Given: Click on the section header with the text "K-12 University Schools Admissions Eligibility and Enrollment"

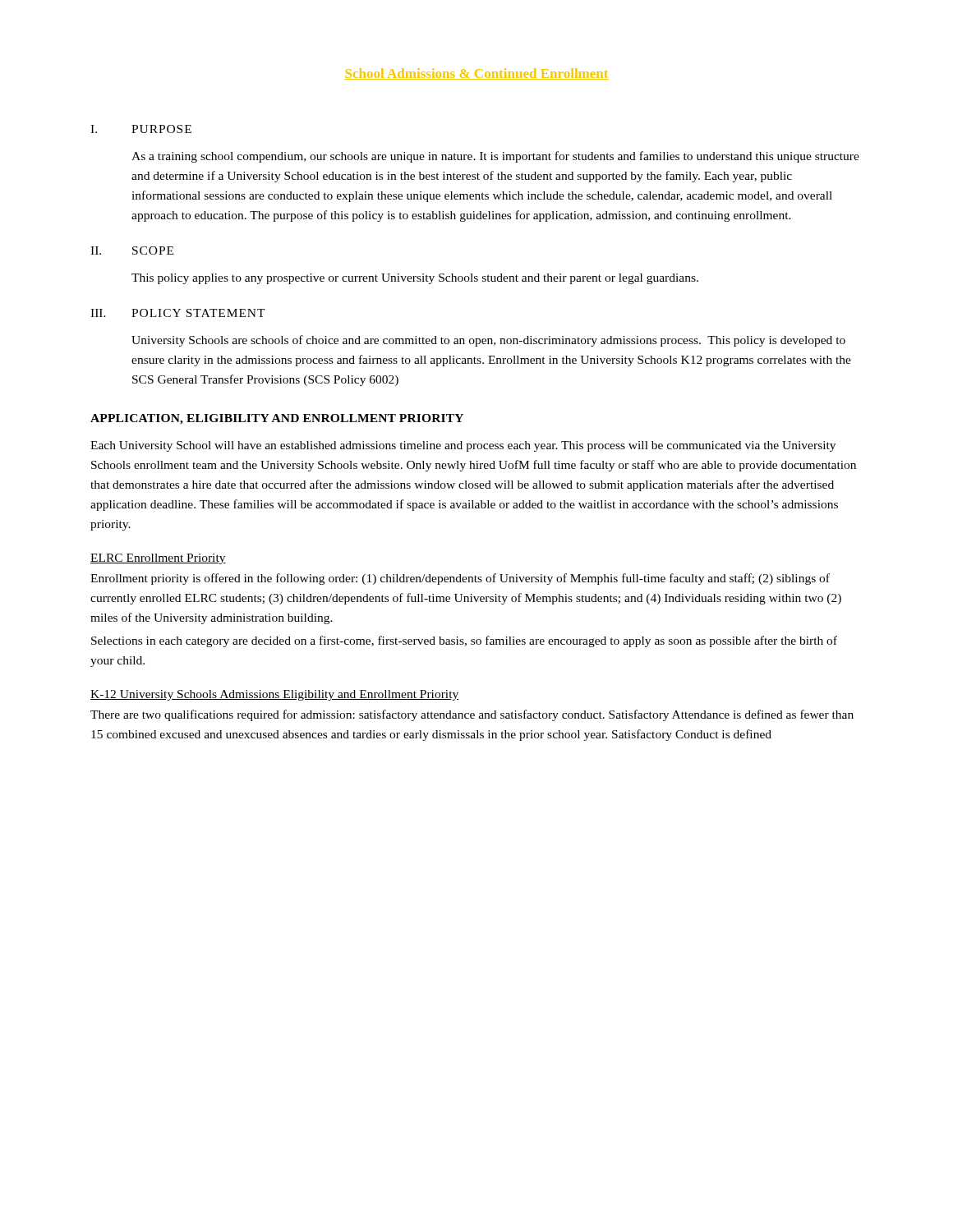Looking at the screenshot, I should pos(274,694).
